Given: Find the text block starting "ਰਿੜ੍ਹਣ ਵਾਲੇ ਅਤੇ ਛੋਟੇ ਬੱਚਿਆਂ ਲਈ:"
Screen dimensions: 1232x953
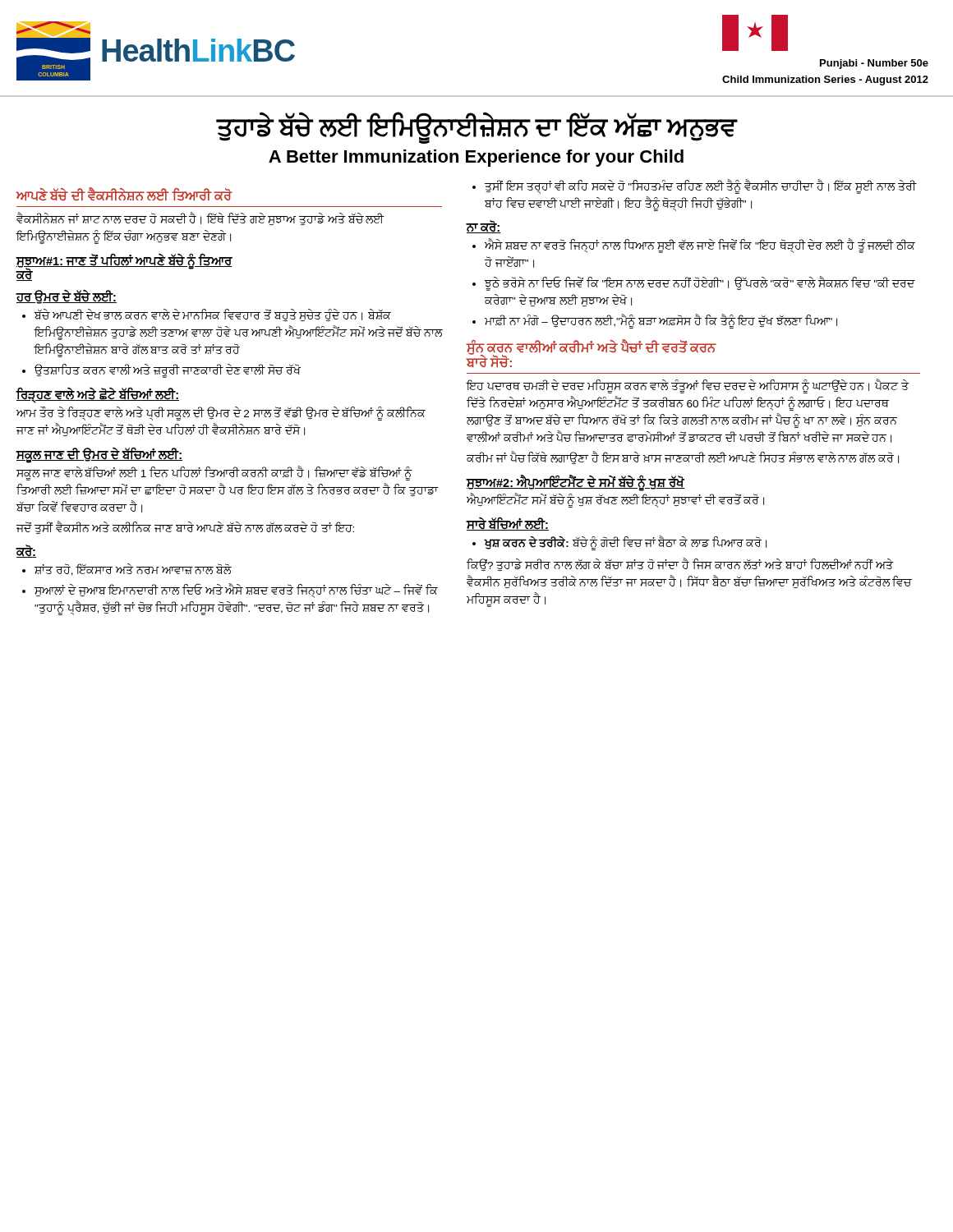Looking at the screenshot, I should (98, 395).
